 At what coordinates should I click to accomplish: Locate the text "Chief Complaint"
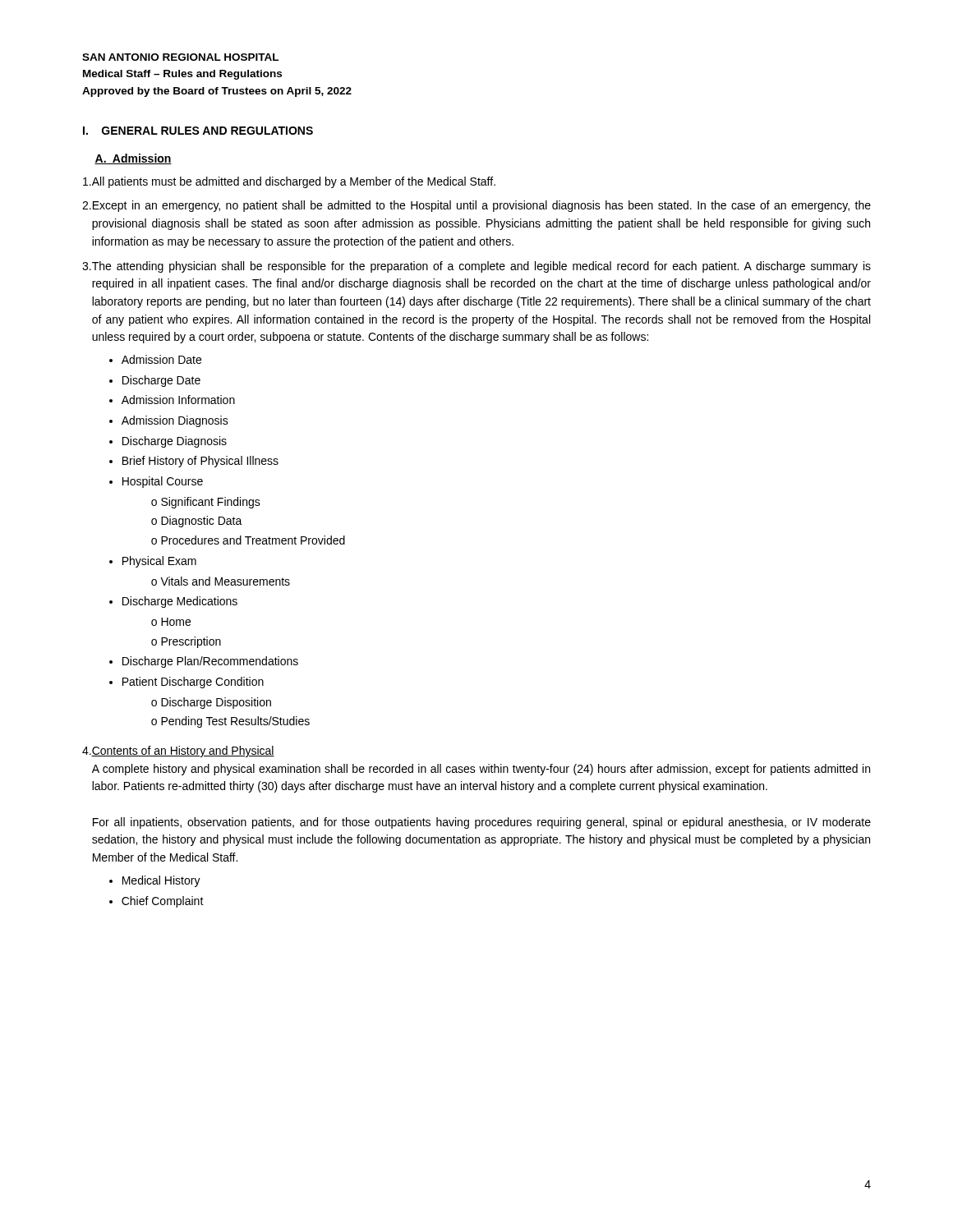[163, 902]
